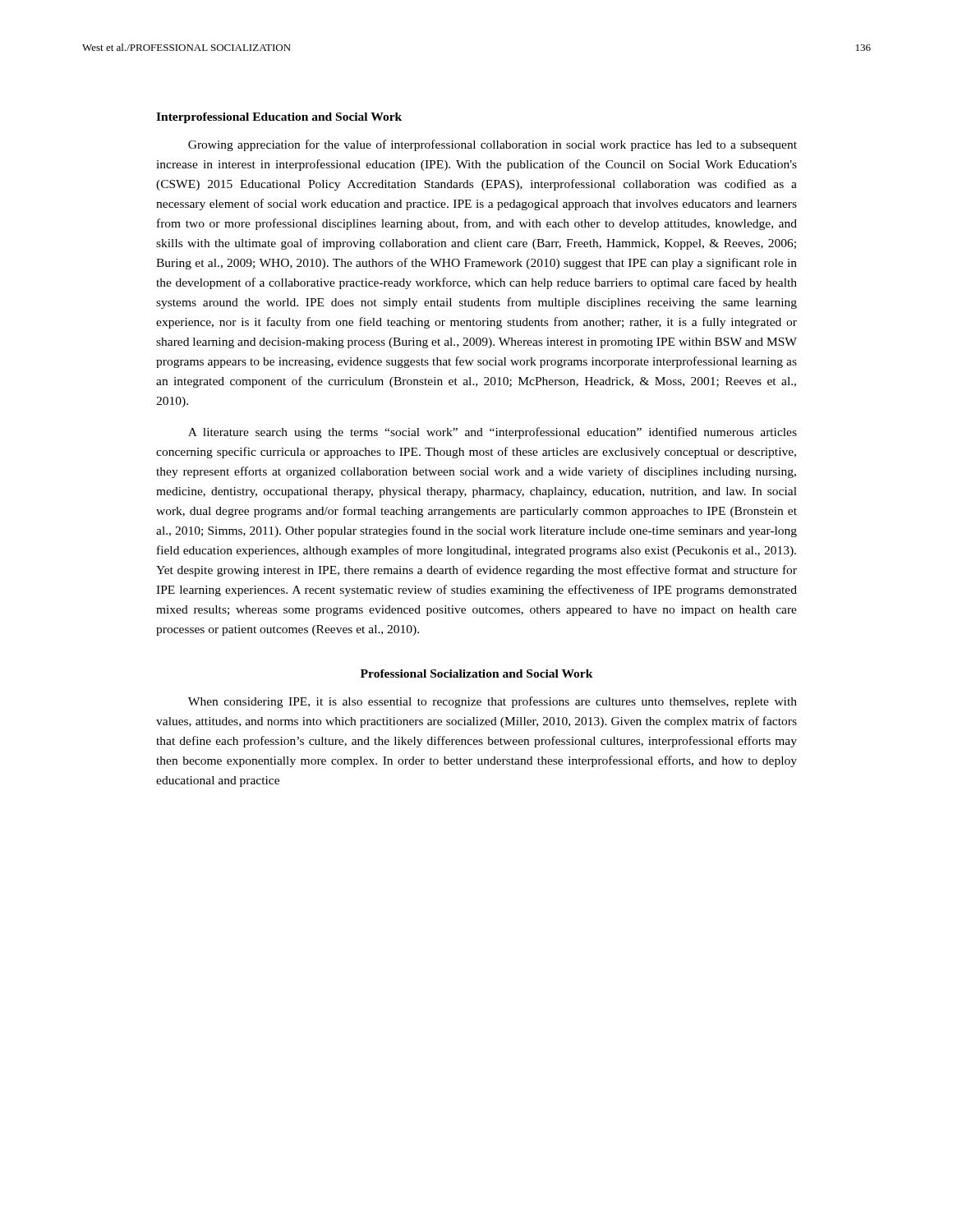Navigate to the passage starting "Growing appreciation for the value"
Screen dimensions: 1232x953
coord(476,272)
